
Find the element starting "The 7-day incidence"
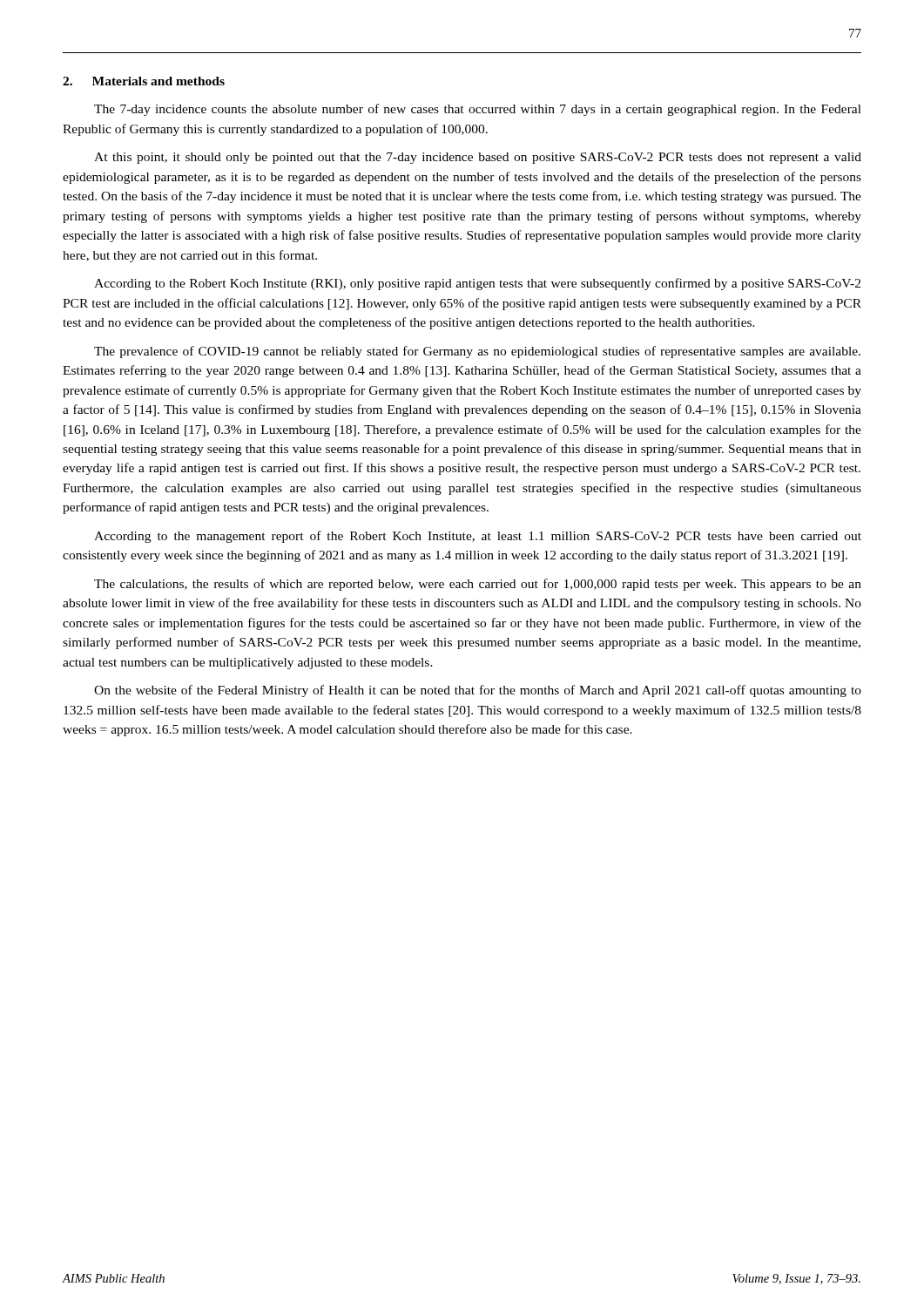click(x=462, y=119)
